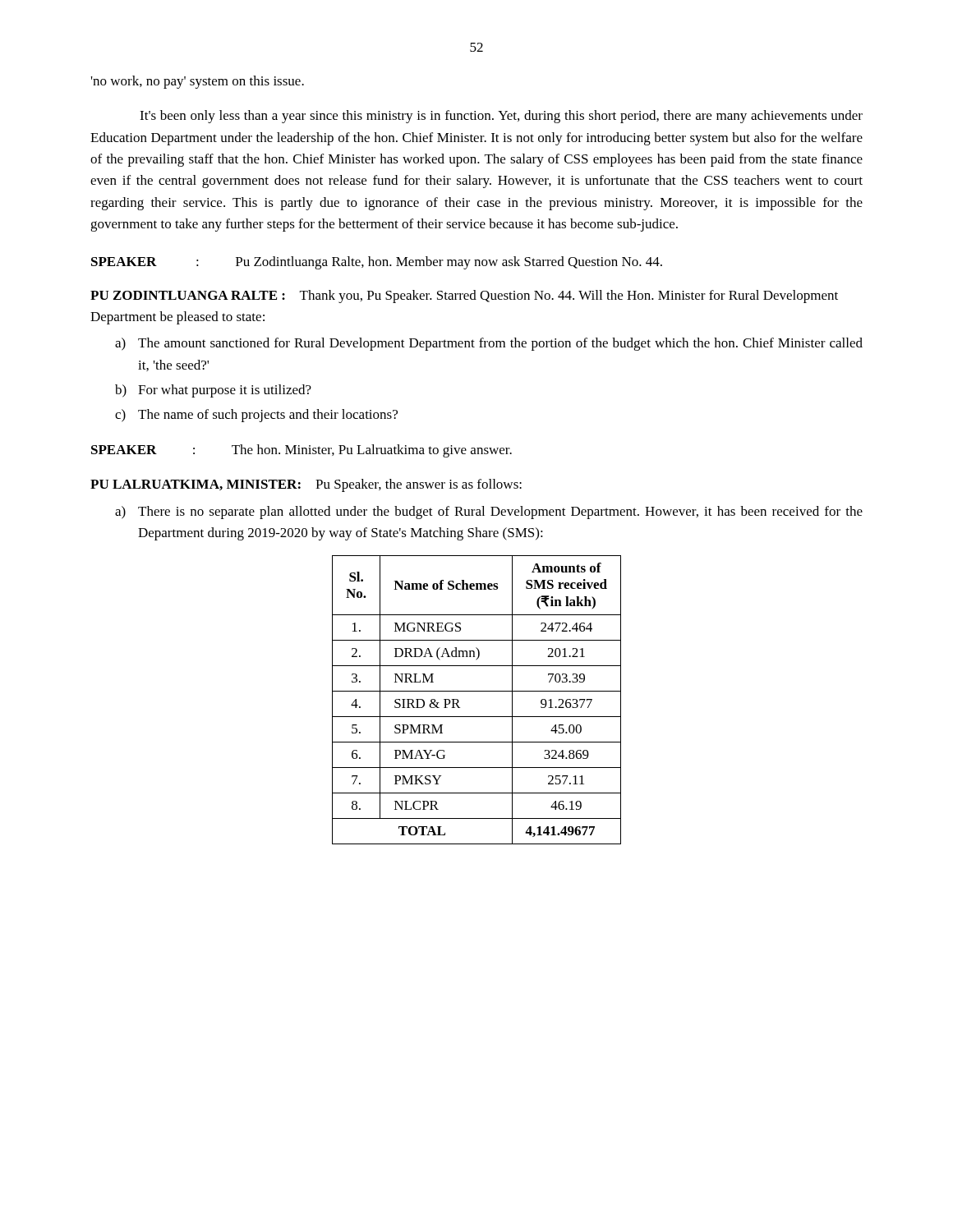
Task: Find the table that mentions "Name of Schemes"
Action: pyautogui.click(x=476, y=700)
